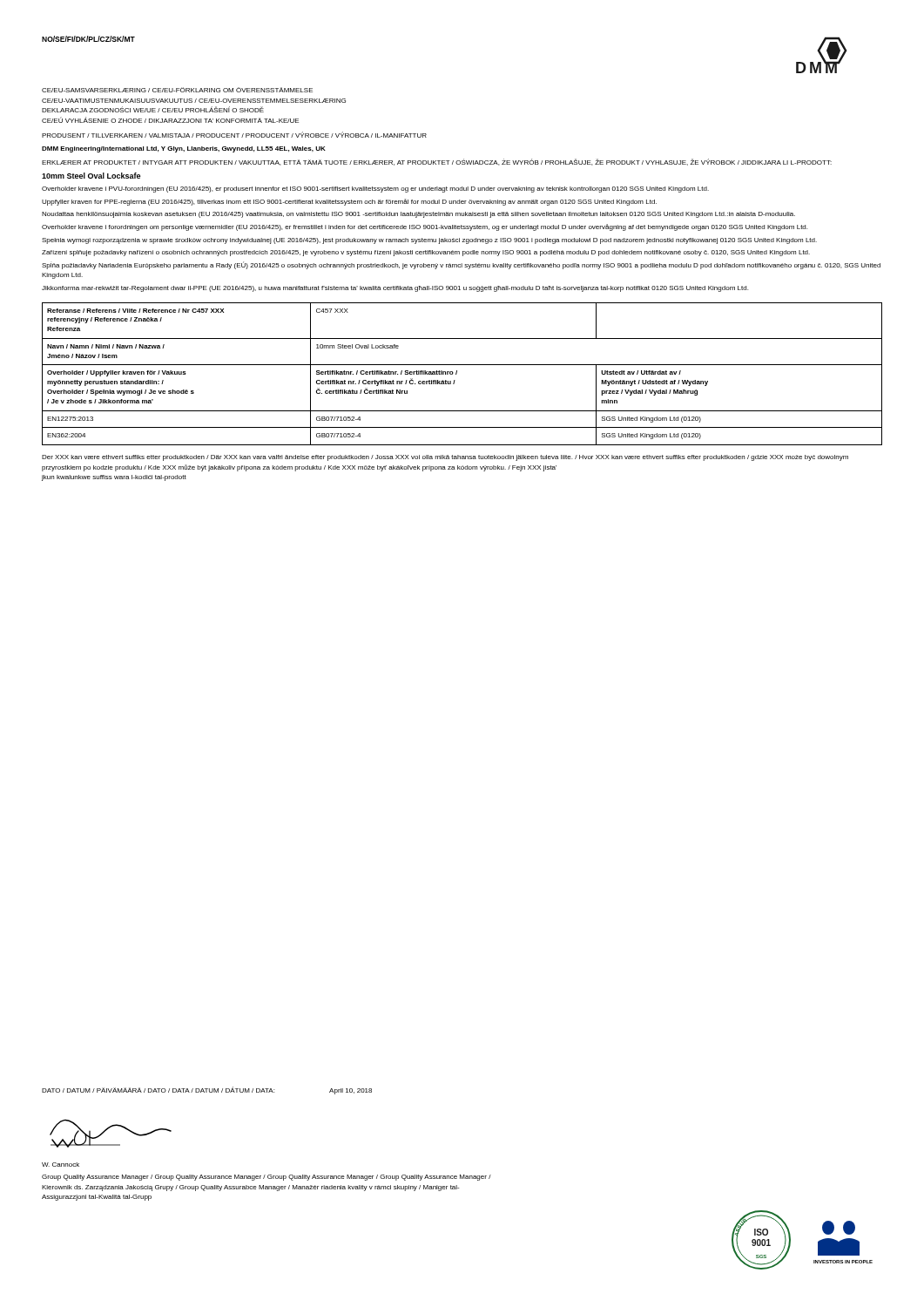
Task: Locate the text block containing "Noudattaa henkilönsuojaimia koskevan asetuksen (EU"
Action: point(419,214)
